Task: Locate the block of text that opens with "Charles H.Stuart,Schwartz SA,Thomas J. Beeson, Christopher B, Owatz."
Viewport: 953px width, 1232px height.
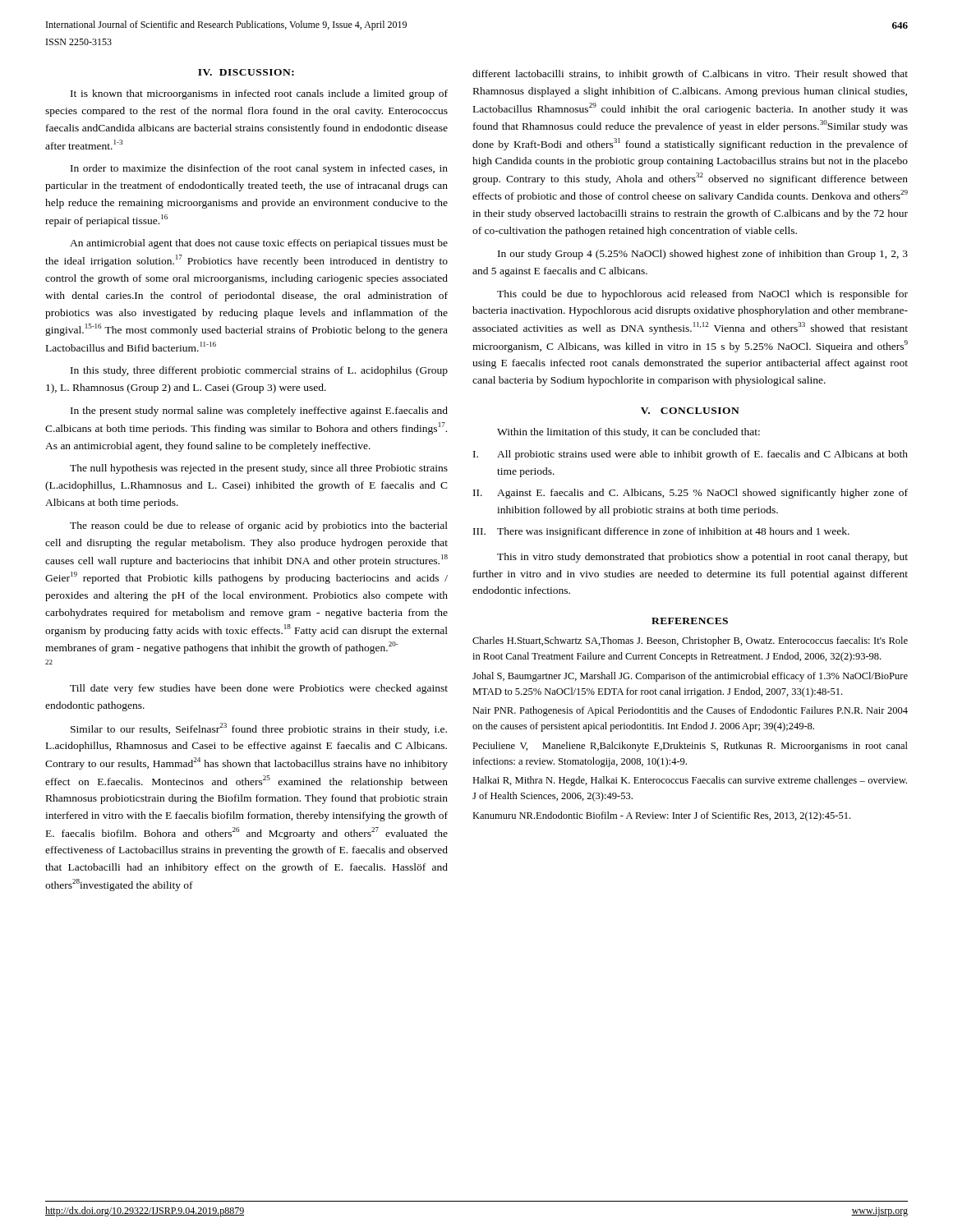Action: (x=690, y=649)
